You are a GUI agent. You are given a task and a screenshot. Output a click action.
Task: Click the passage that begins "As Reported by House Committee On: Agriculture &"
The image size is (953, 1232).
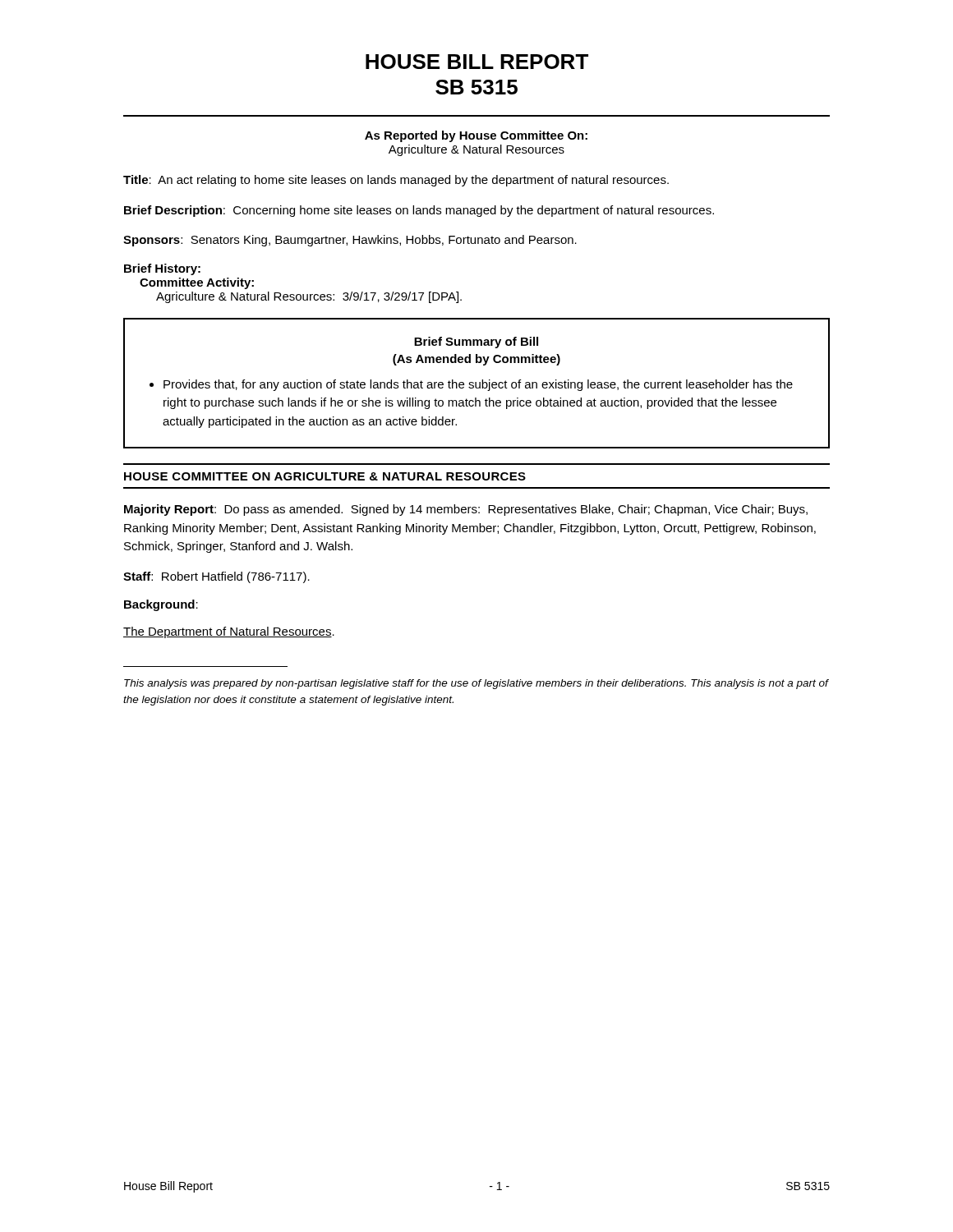point(476,142)
